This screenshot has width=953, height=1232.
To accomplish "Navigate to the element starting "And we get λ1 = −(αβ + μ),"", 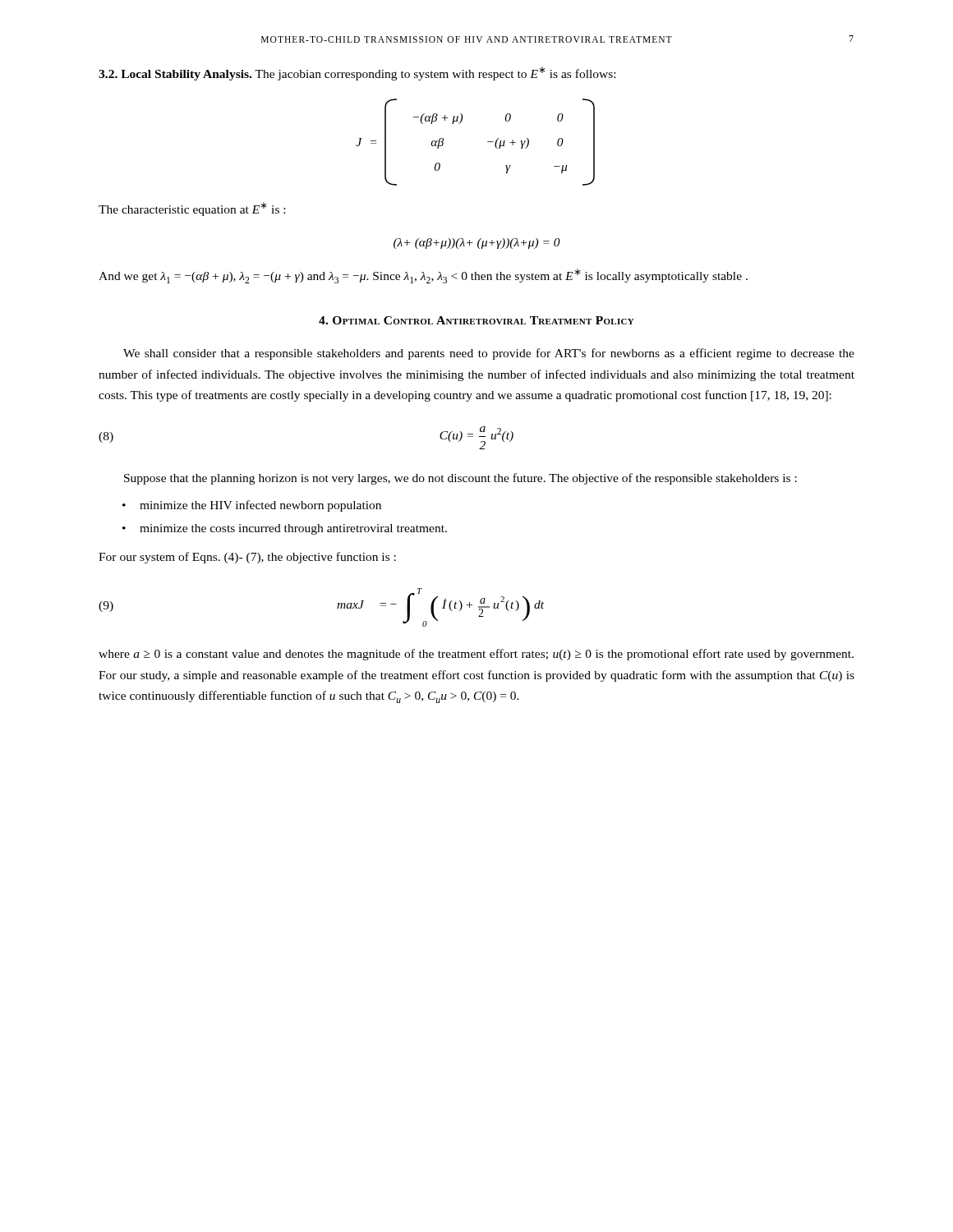I will 423,276.
